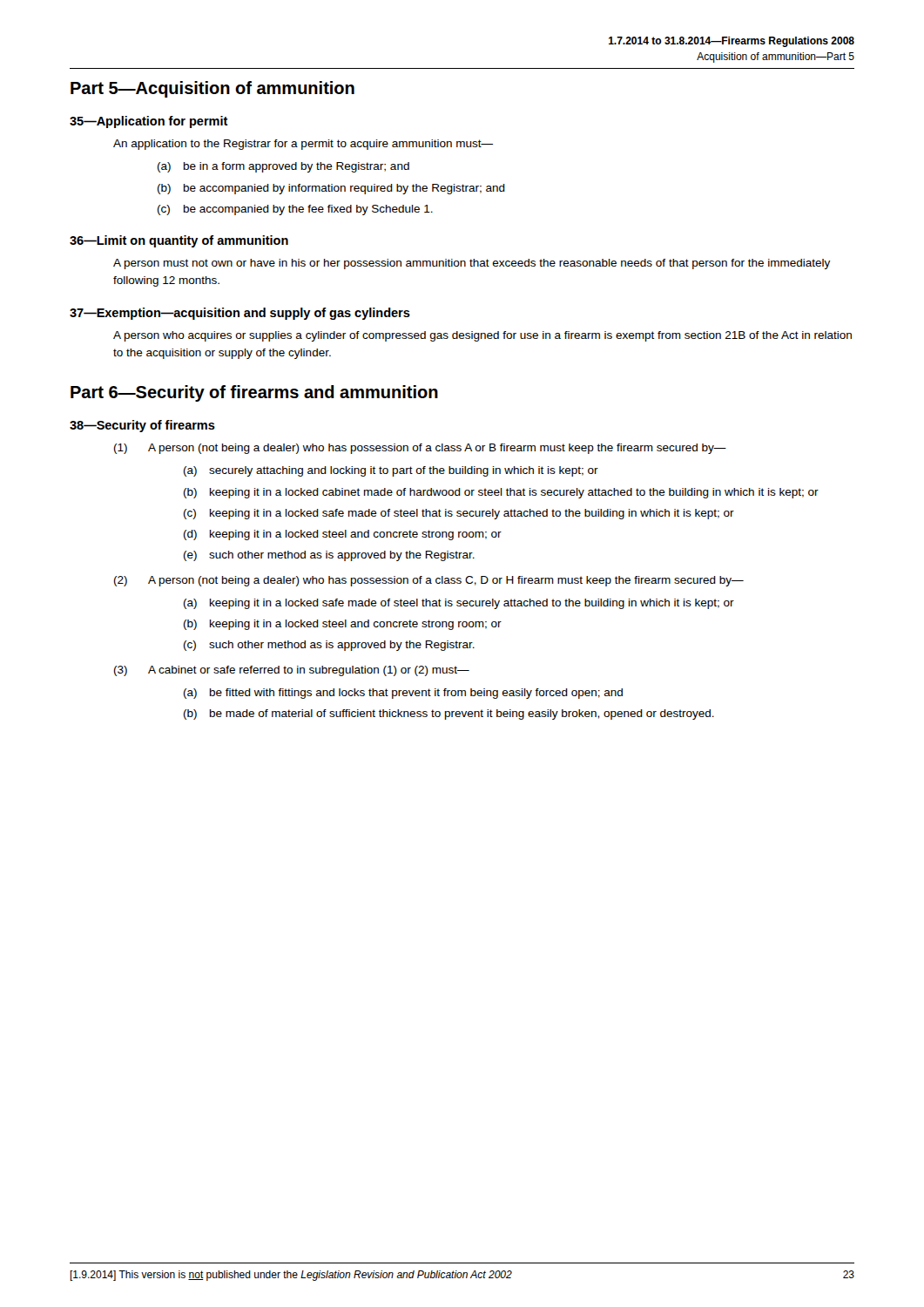Locate the text starting "(b)keeping it in a locked steel and"

click(342, 624)
